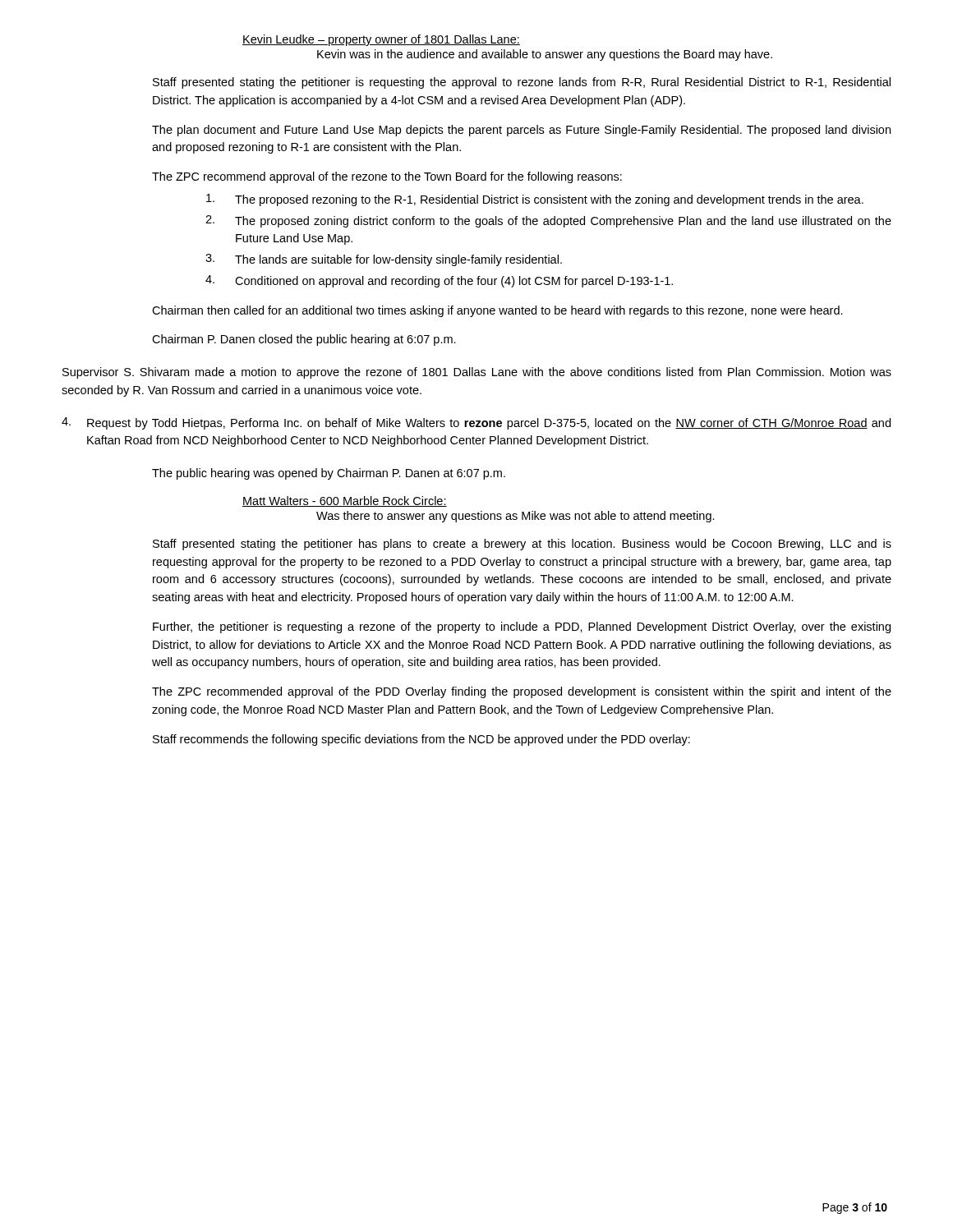Screen dimensions: 1232x953
Task: Find the block on this page that starts "Staff presented stating the petitioner has plans"
Action: coord(522,571)
